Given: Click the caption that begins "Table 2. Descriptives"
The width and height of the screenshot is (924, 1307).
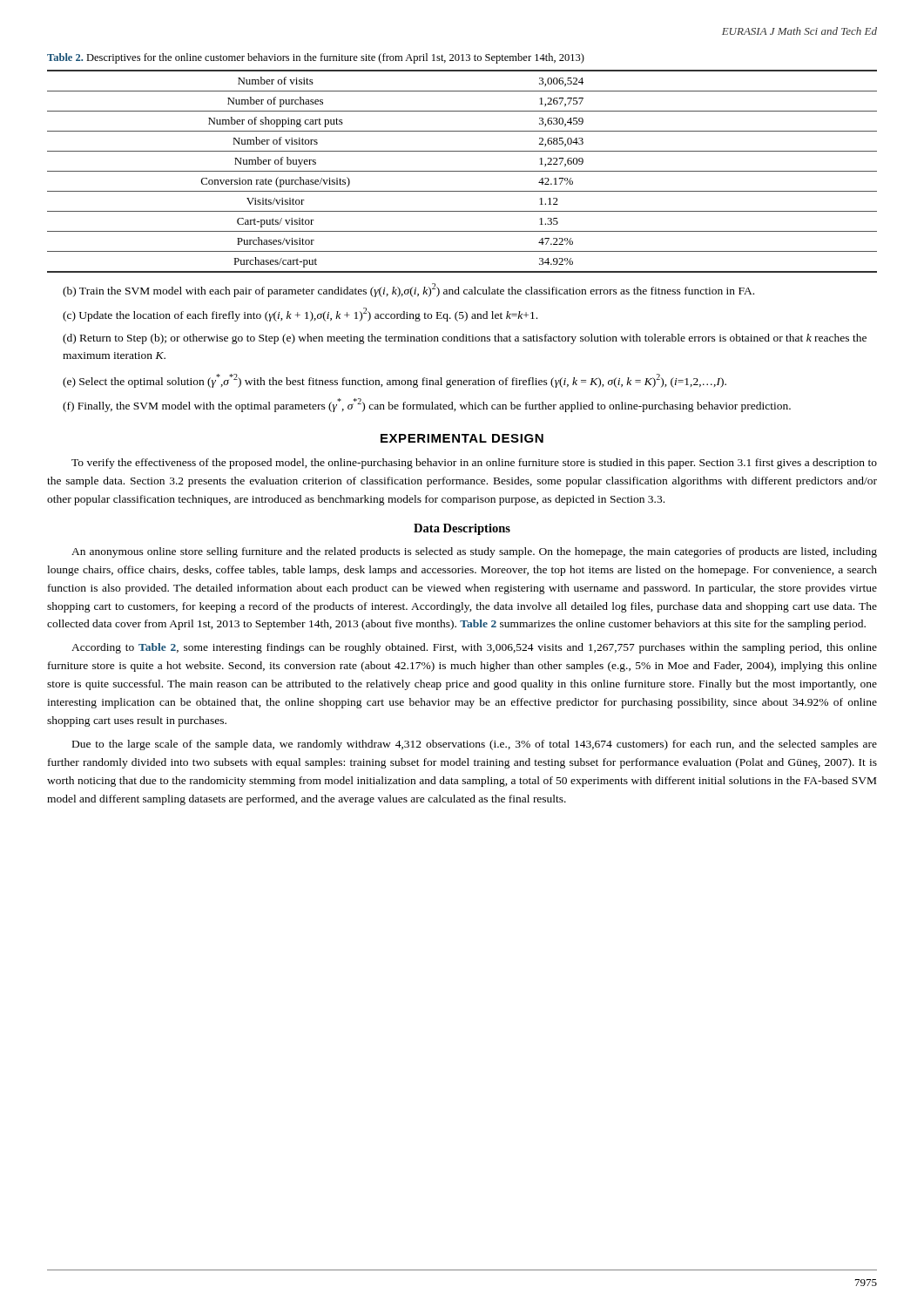Looking at the screenshot, I should [316, 58].
